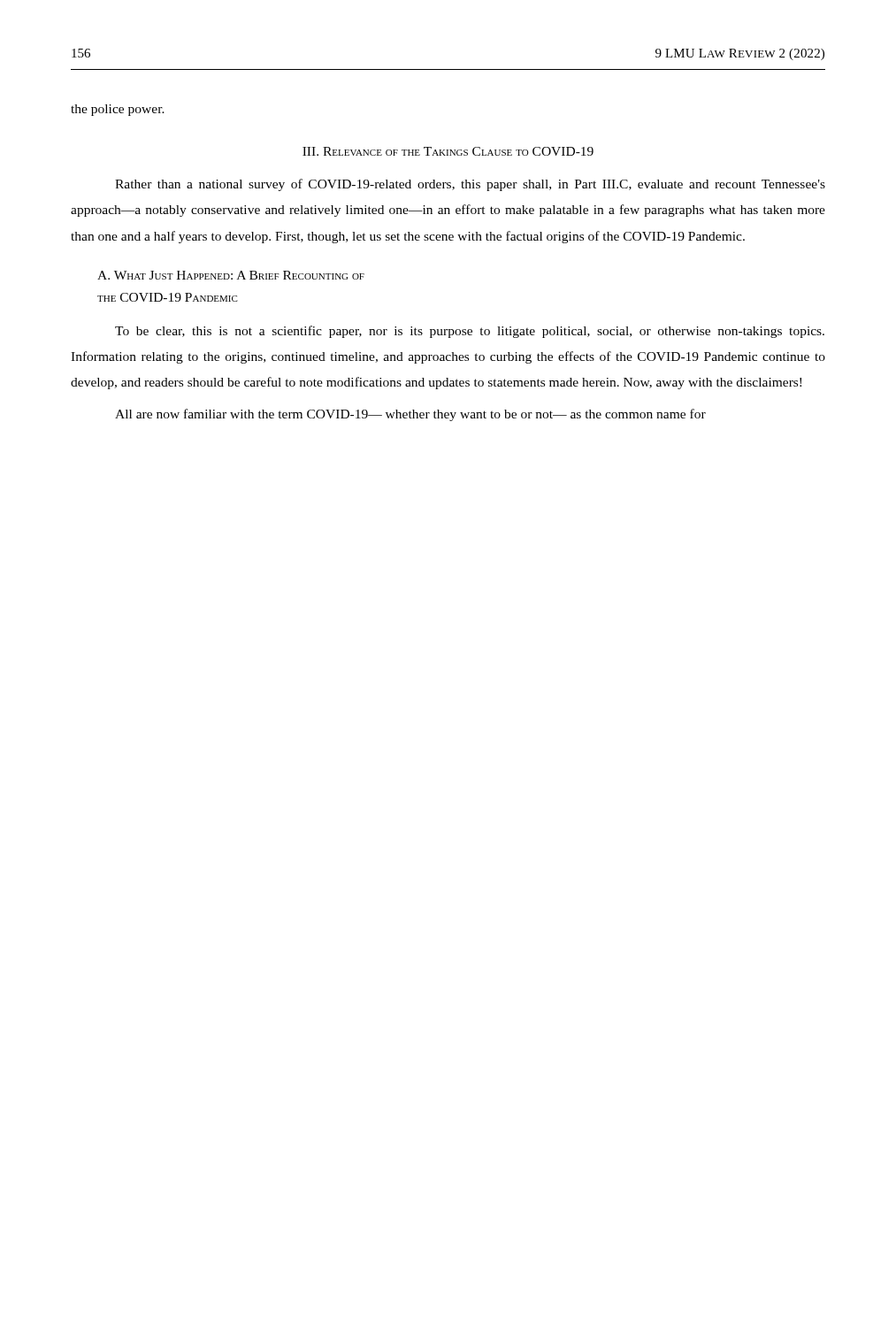Click on the text that reads "the police power."
896x1327 pixels.
click(118, 108)
